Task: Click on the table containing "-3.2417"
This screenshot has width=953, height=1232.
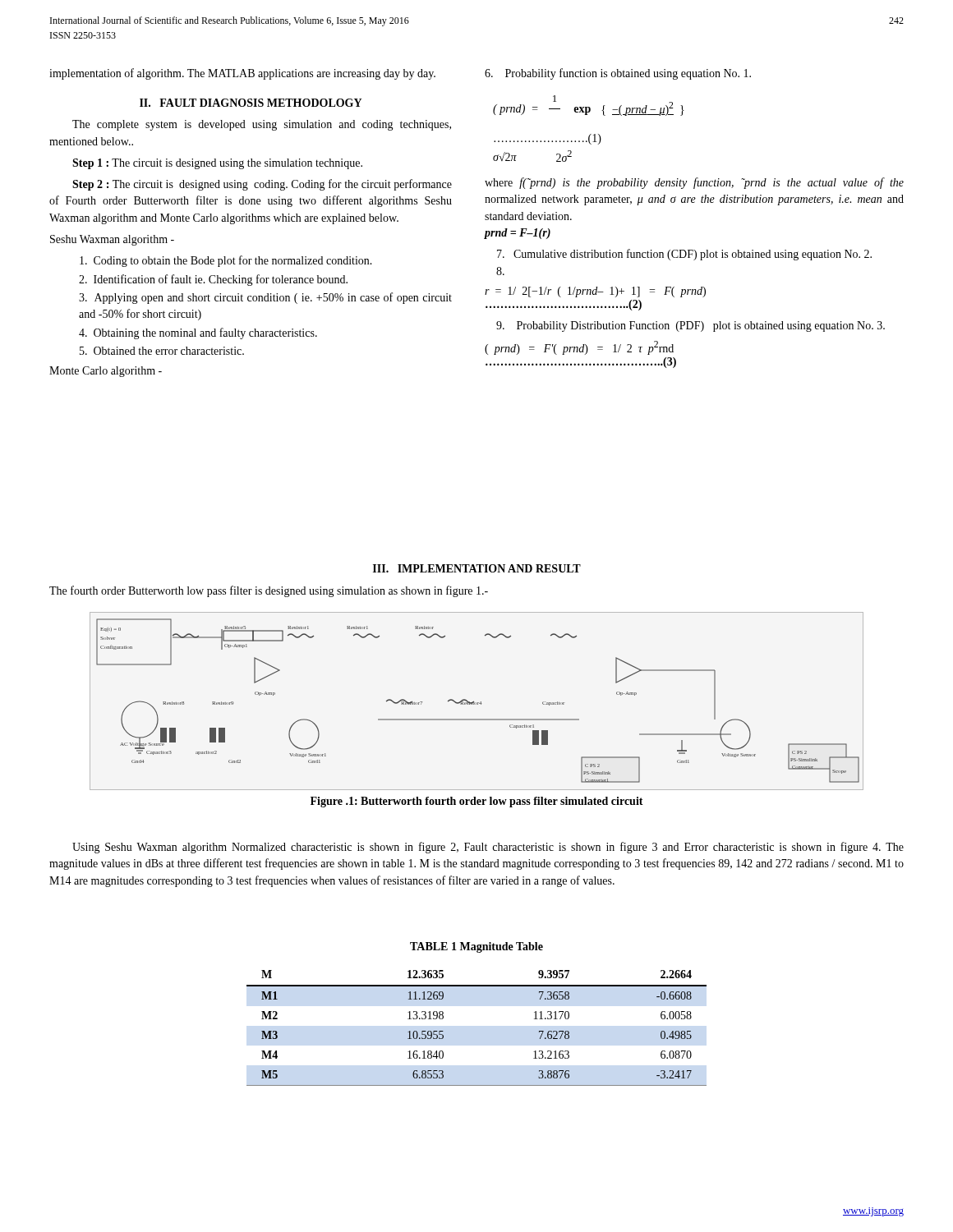Action: pos(476,1025)
